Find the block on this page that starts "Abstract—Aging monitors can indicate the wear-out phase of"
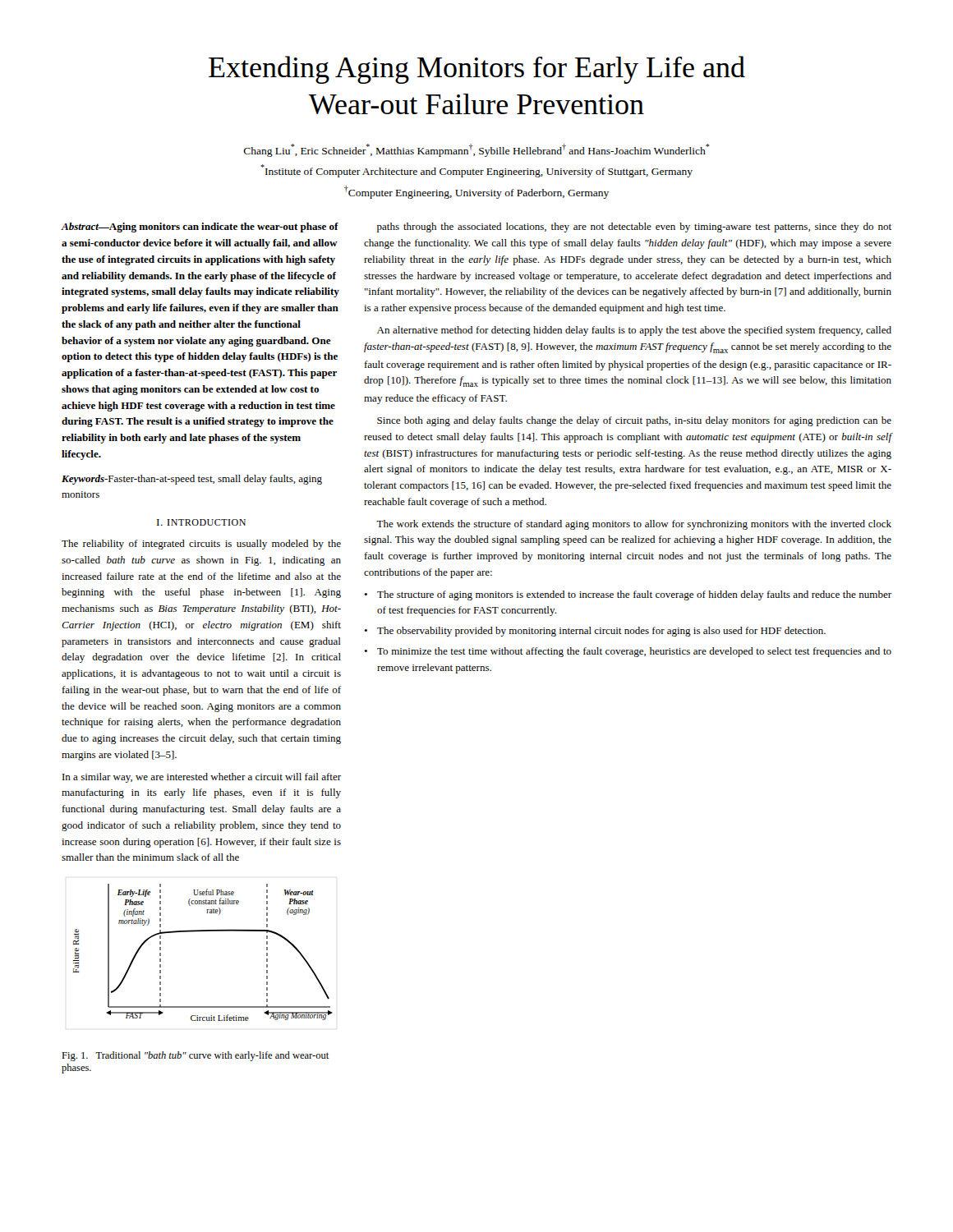953x1232 pixels. click(200, 340)
